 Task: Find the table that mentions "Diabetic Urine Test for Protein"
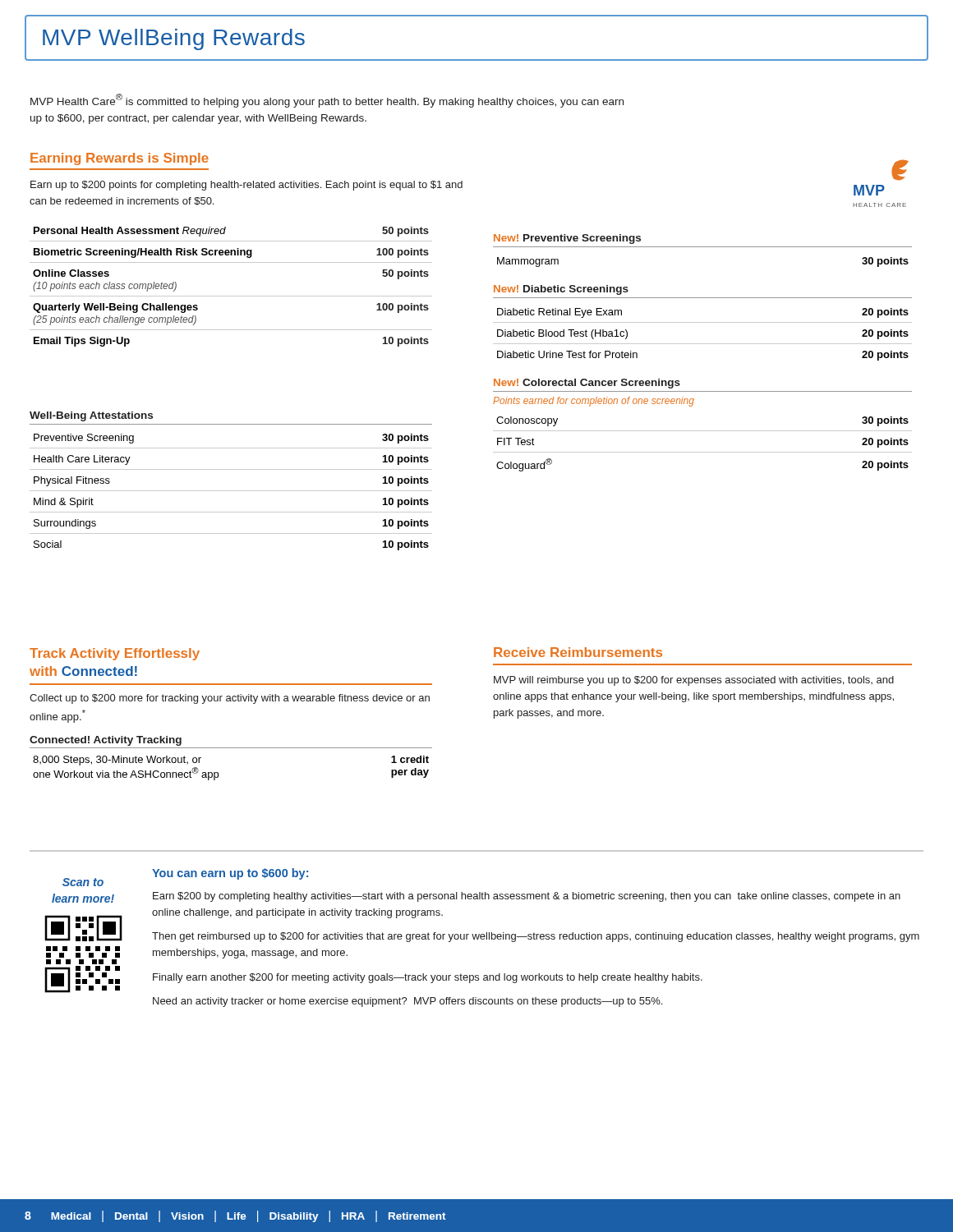[x=702, y=333]
